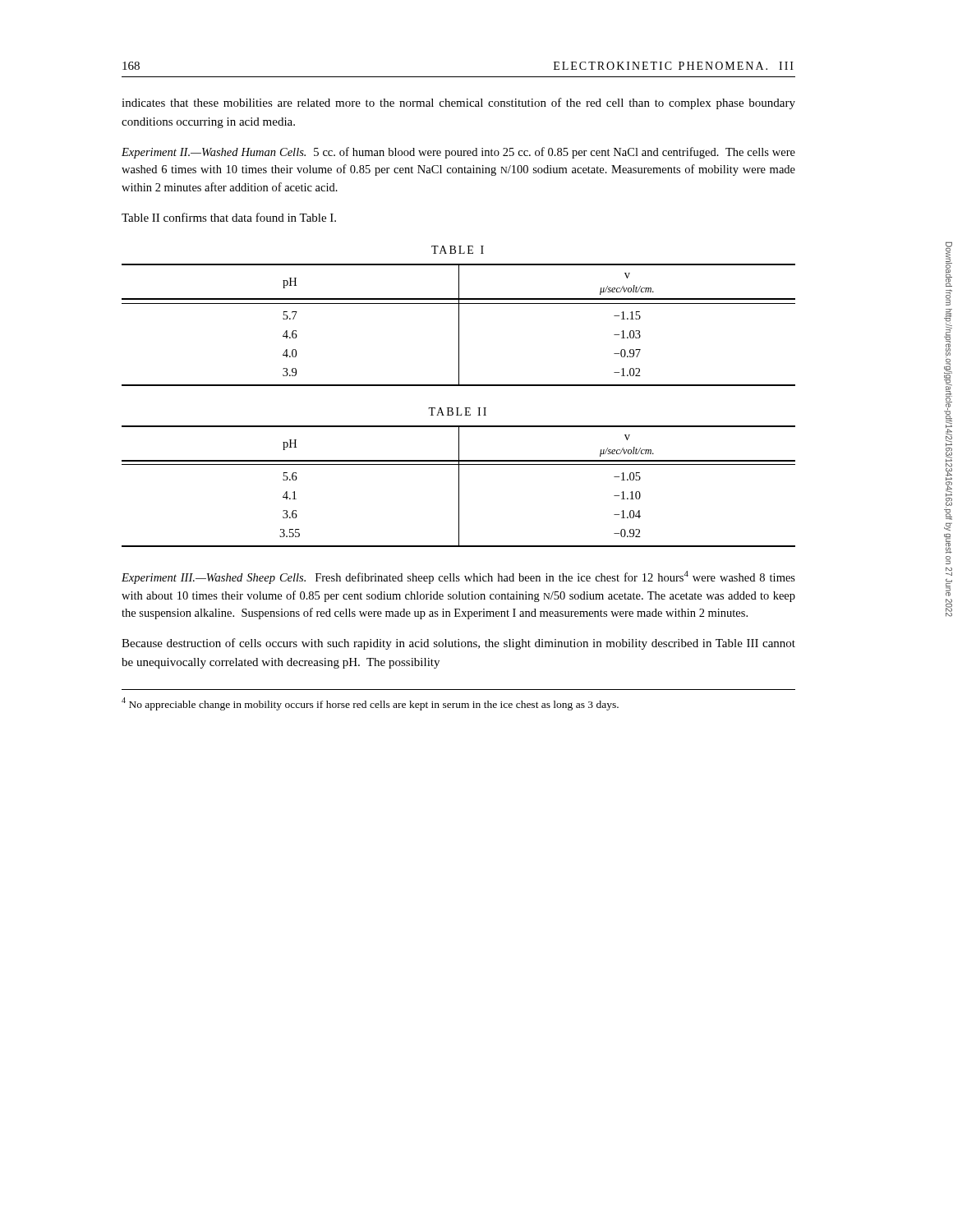Select the region starting "indicates that these mobilities are related"
This screenshot has width=953, height=1232.
(x=458, y=112)
